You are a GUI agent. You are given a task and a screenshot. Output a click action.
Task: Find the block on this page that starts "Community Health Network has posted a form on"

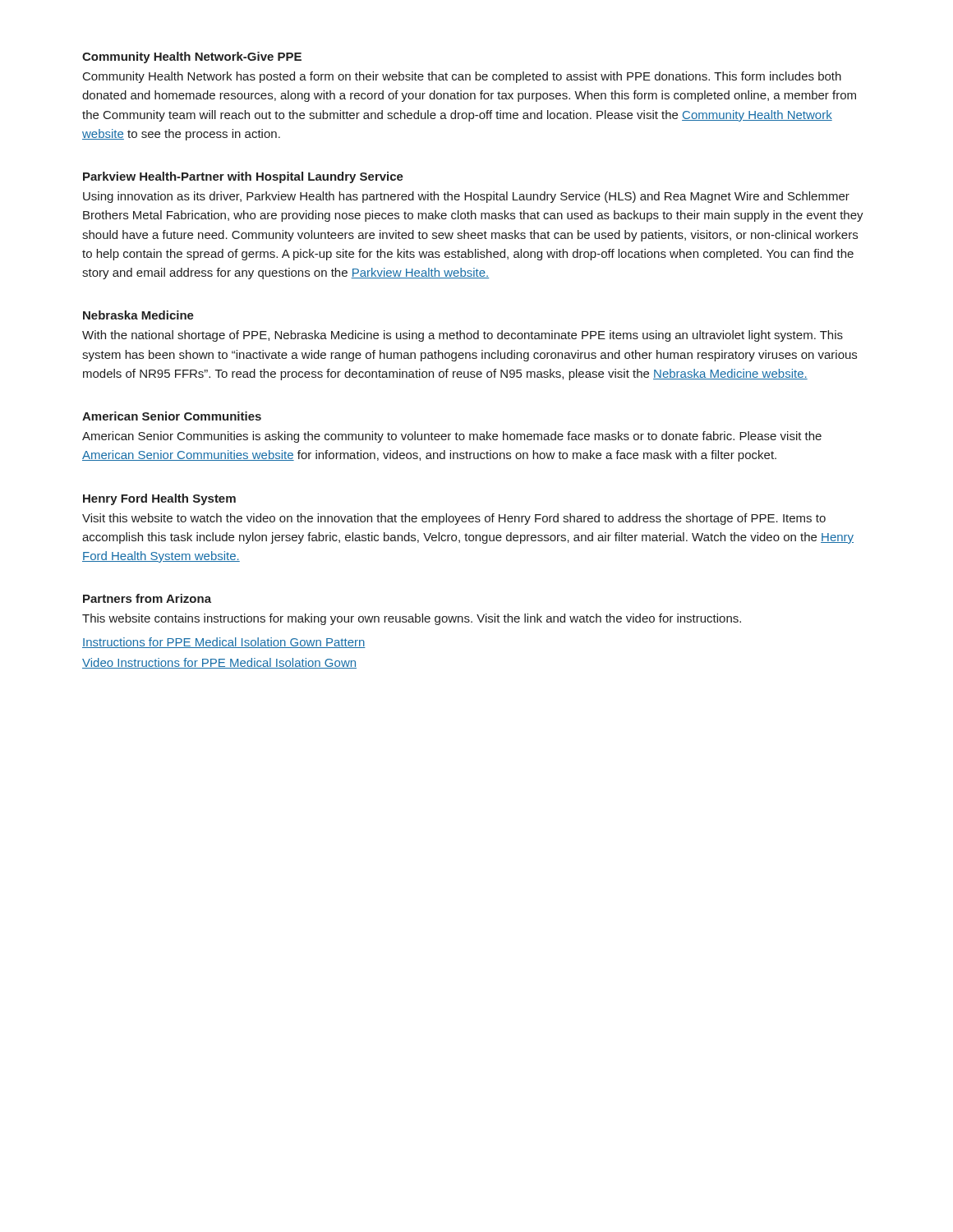[469, 105]
